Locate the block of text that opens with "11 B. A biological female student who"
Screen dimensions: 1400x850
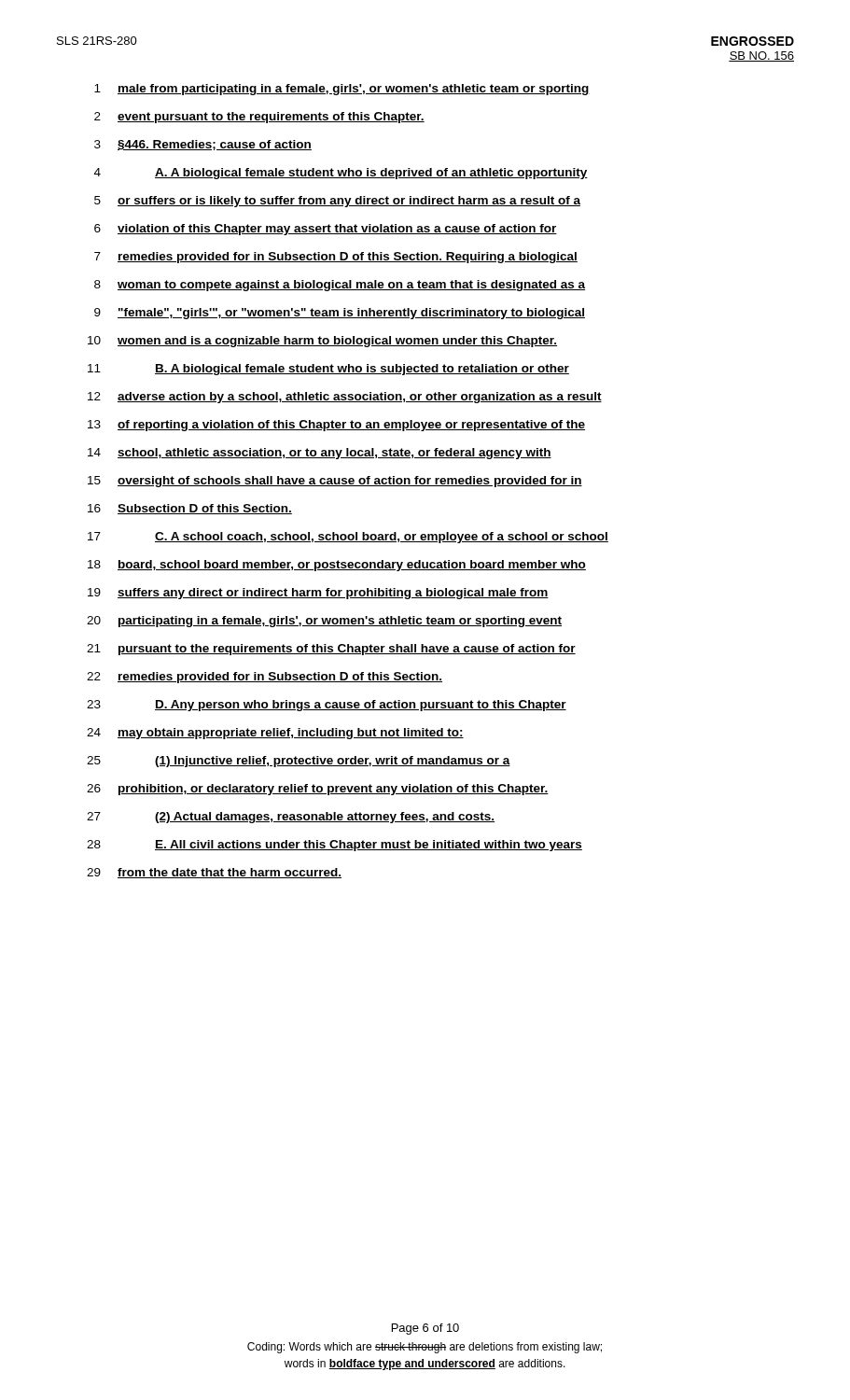coord(425,368)
